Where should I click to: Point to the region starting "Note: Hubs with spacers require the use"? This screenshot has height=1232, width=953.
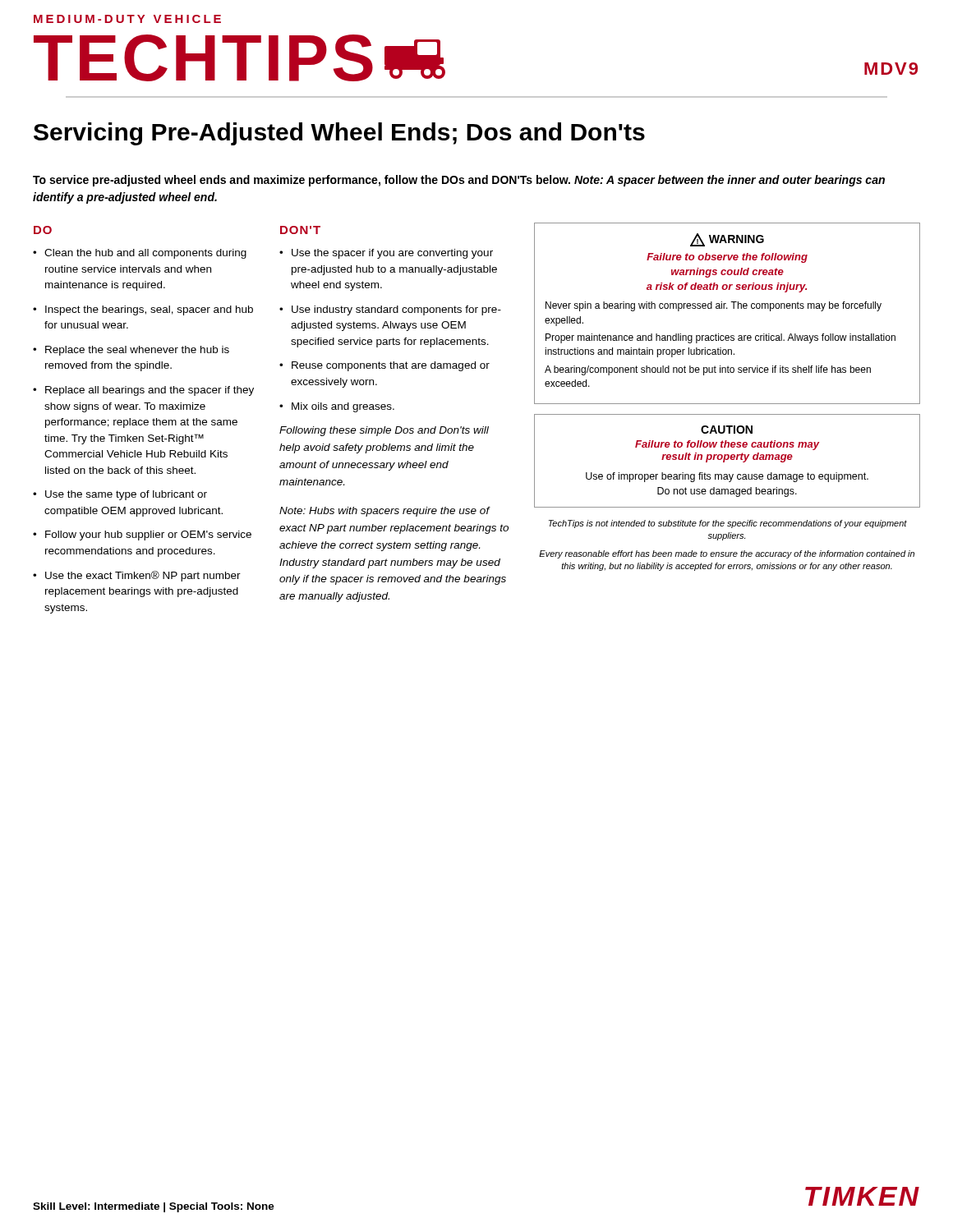(394, 553)
